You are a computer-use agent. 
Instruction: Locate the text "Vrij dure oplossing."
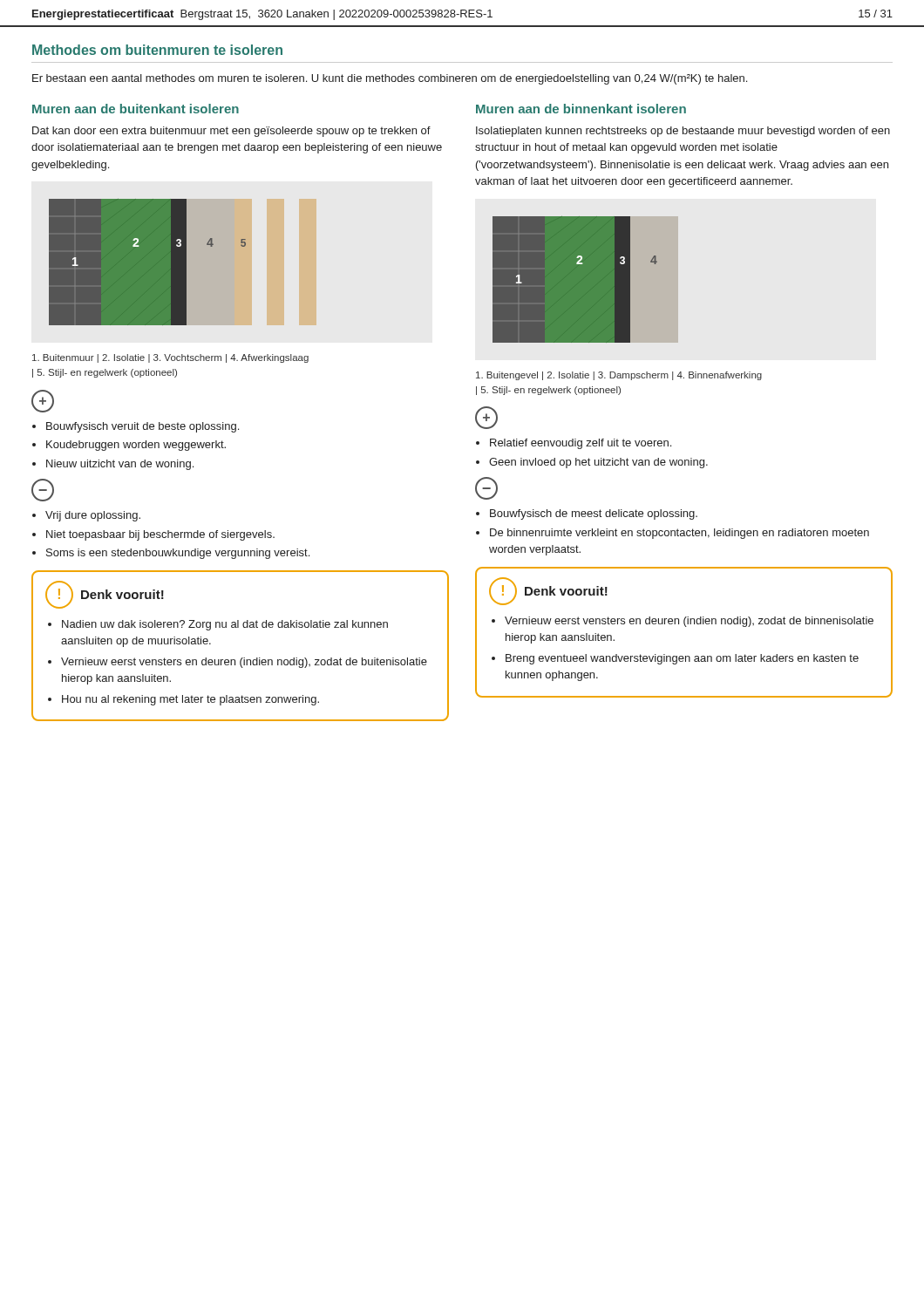(x=93, y=515)
